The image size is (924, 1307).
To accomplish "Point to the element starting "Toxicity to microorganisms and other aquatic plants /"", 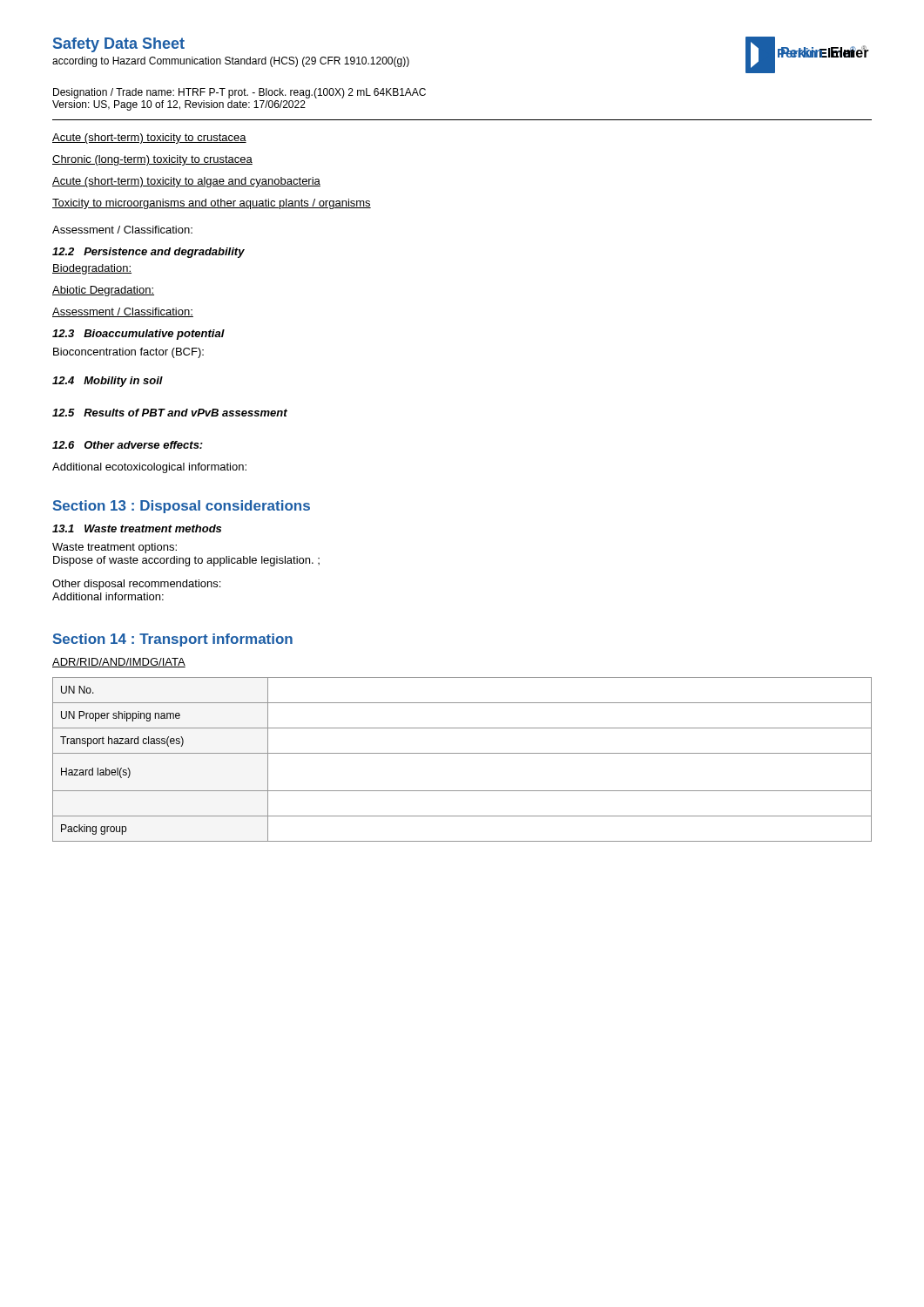I will coord(211,203).
